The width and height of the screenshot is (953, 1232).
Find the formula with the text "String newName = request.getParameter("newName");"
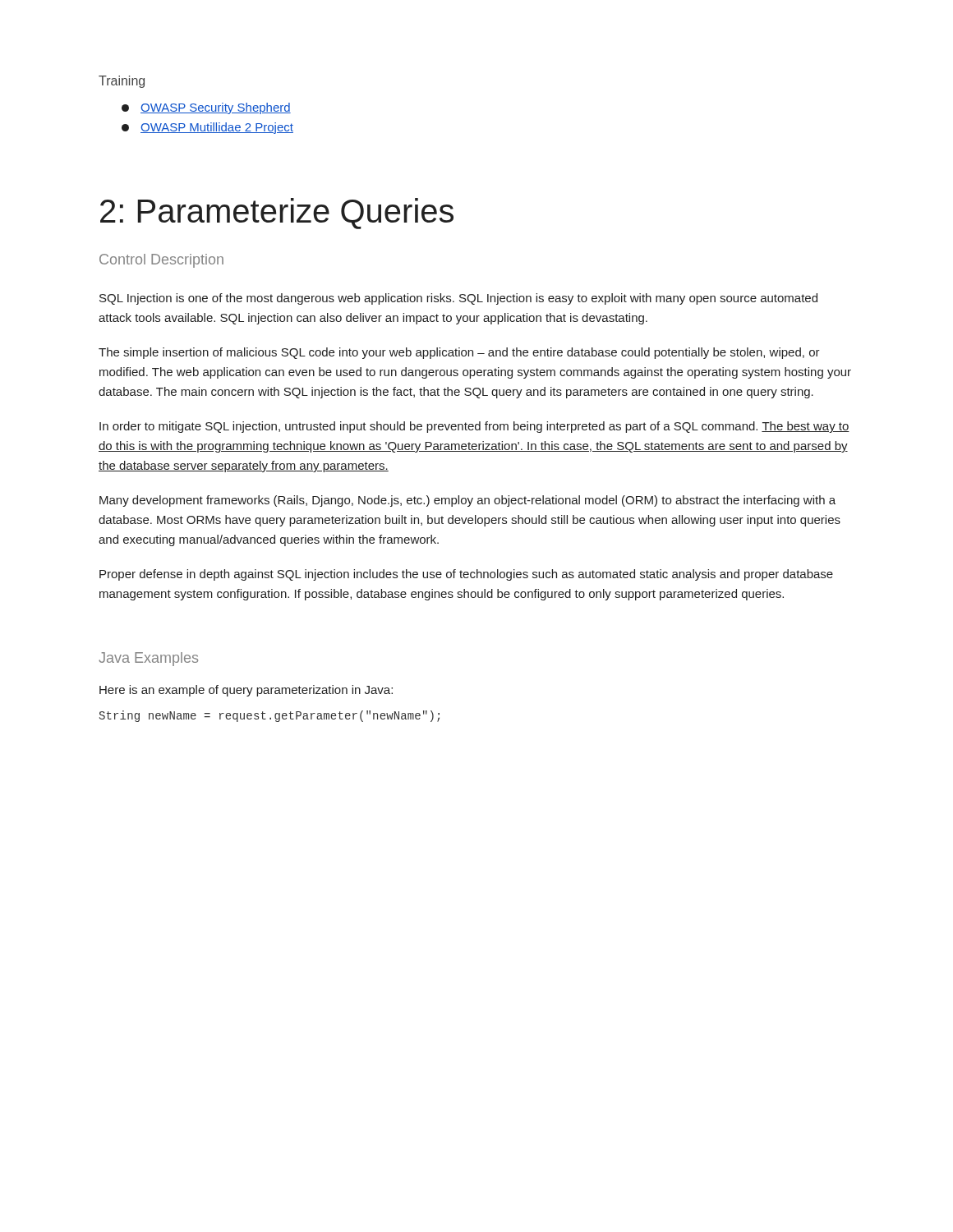(x=271, y=716)
